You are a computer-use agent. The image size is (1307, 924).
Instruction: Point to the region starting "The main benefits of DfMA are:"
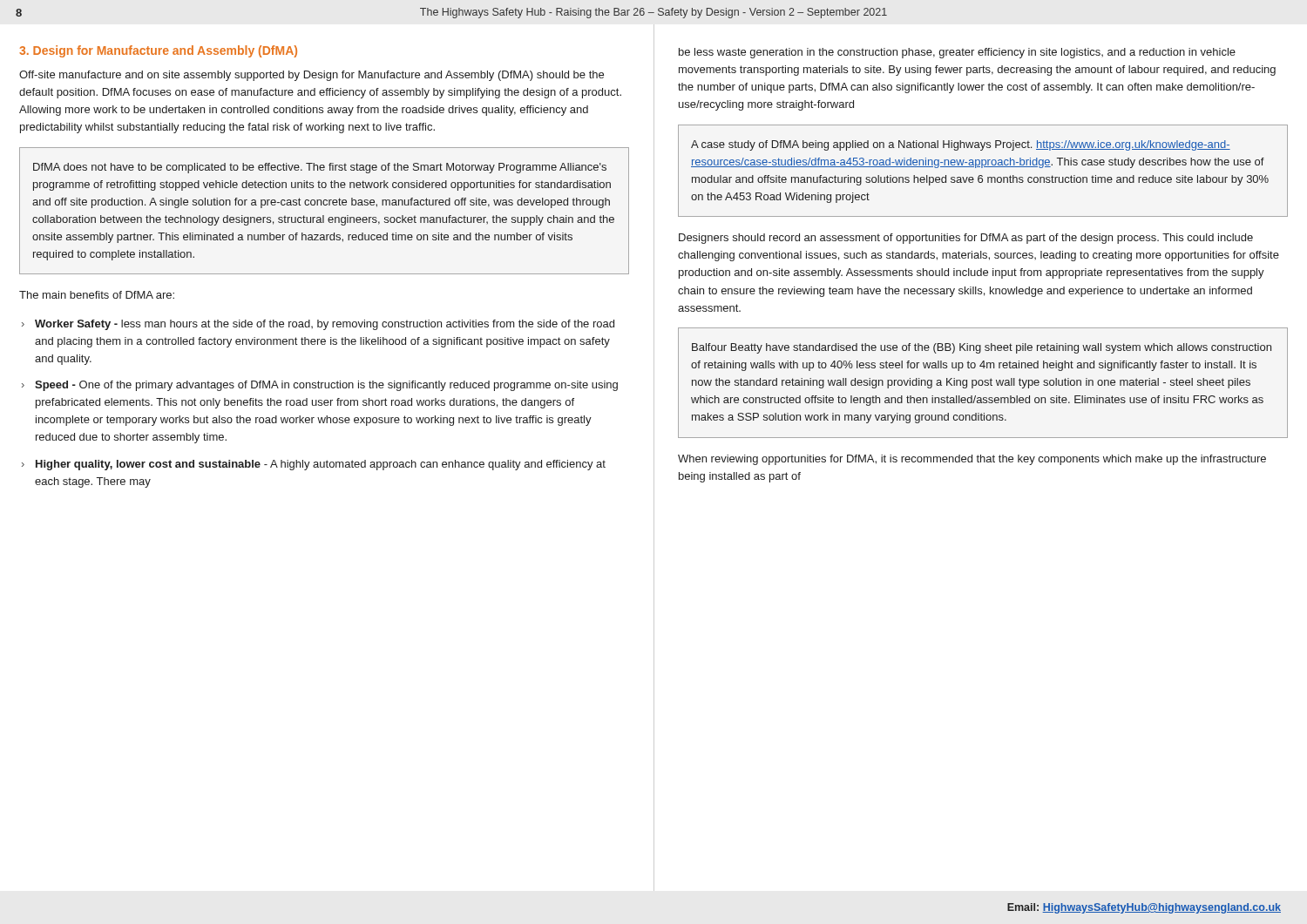pyautogui.click(x=97, y=295)
